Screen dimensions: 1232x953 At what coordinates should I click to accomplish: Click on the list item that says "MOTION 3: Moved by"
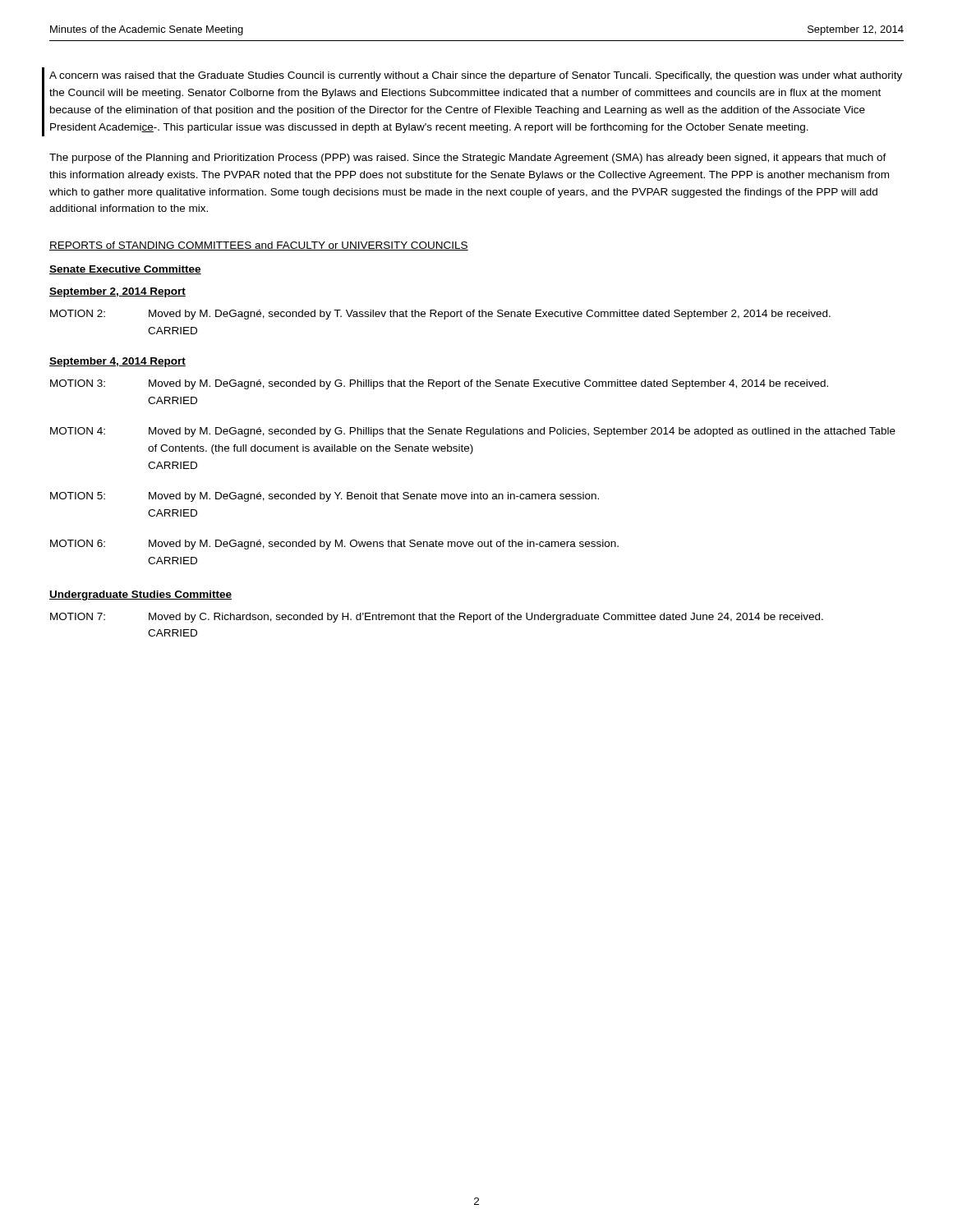(x=476, y=393)
